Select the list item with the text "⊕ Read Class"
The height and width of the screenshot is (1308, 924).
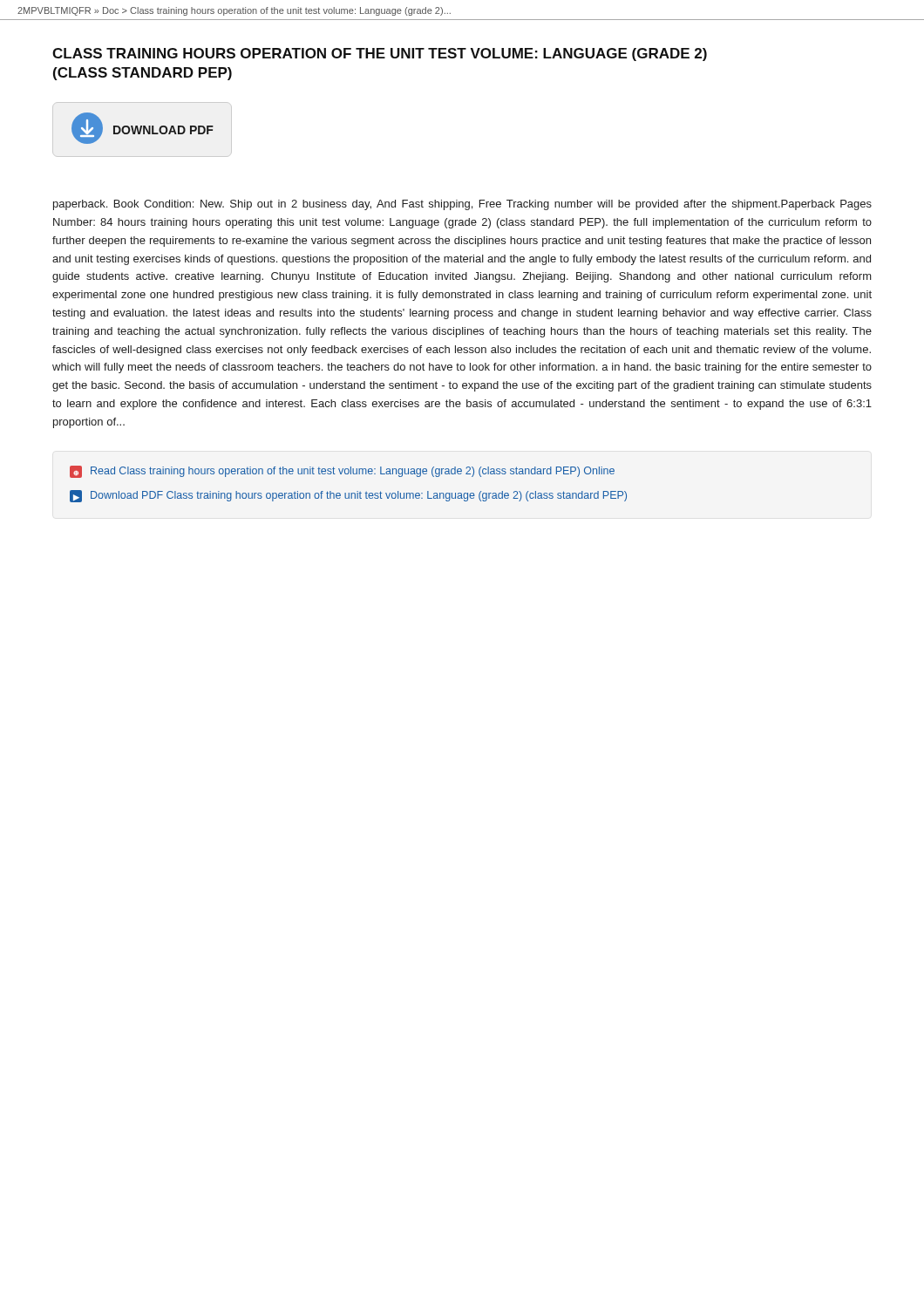(342, 472)
